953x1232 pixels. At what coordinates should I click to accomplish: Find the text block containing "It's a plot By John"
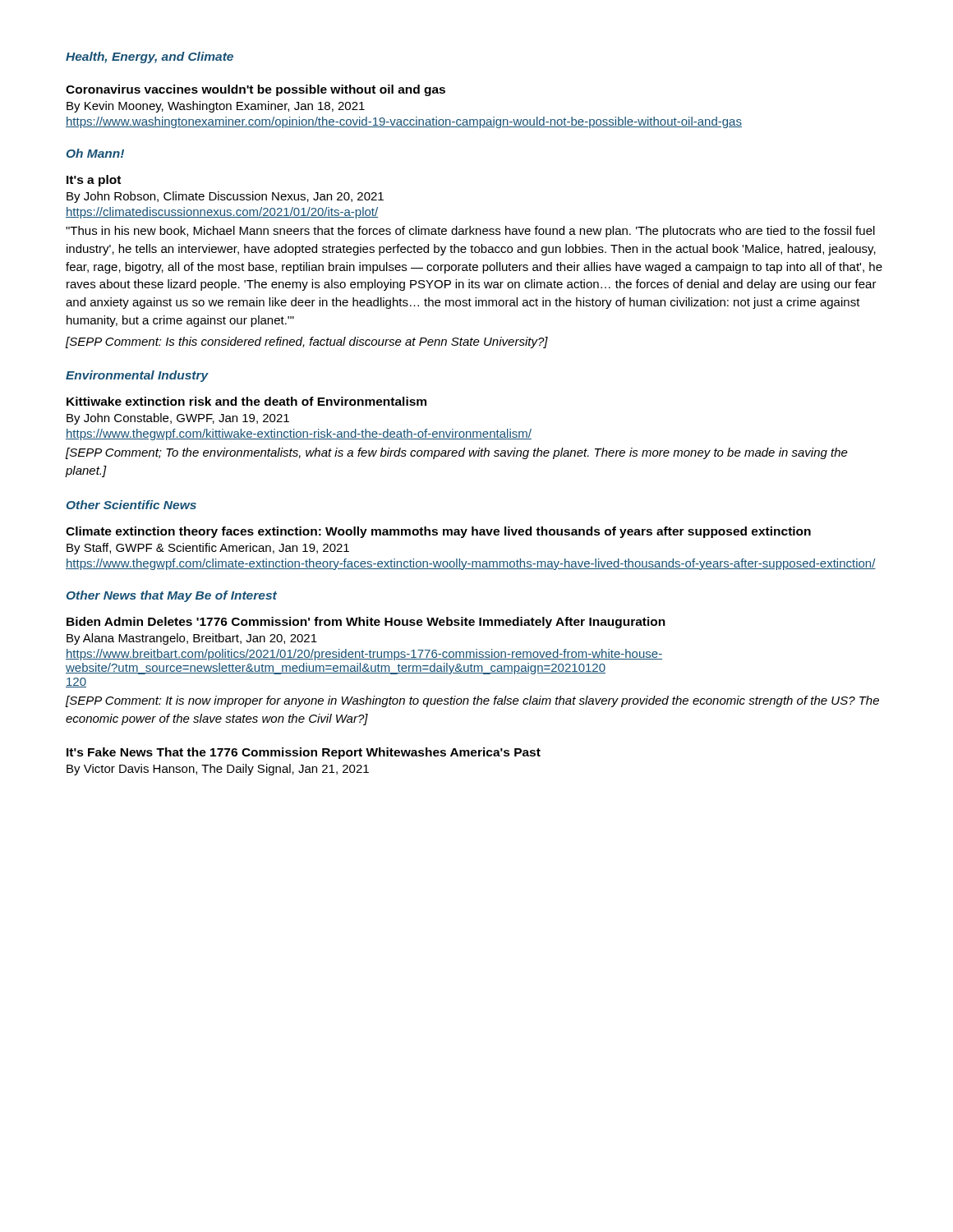(476, 261)
